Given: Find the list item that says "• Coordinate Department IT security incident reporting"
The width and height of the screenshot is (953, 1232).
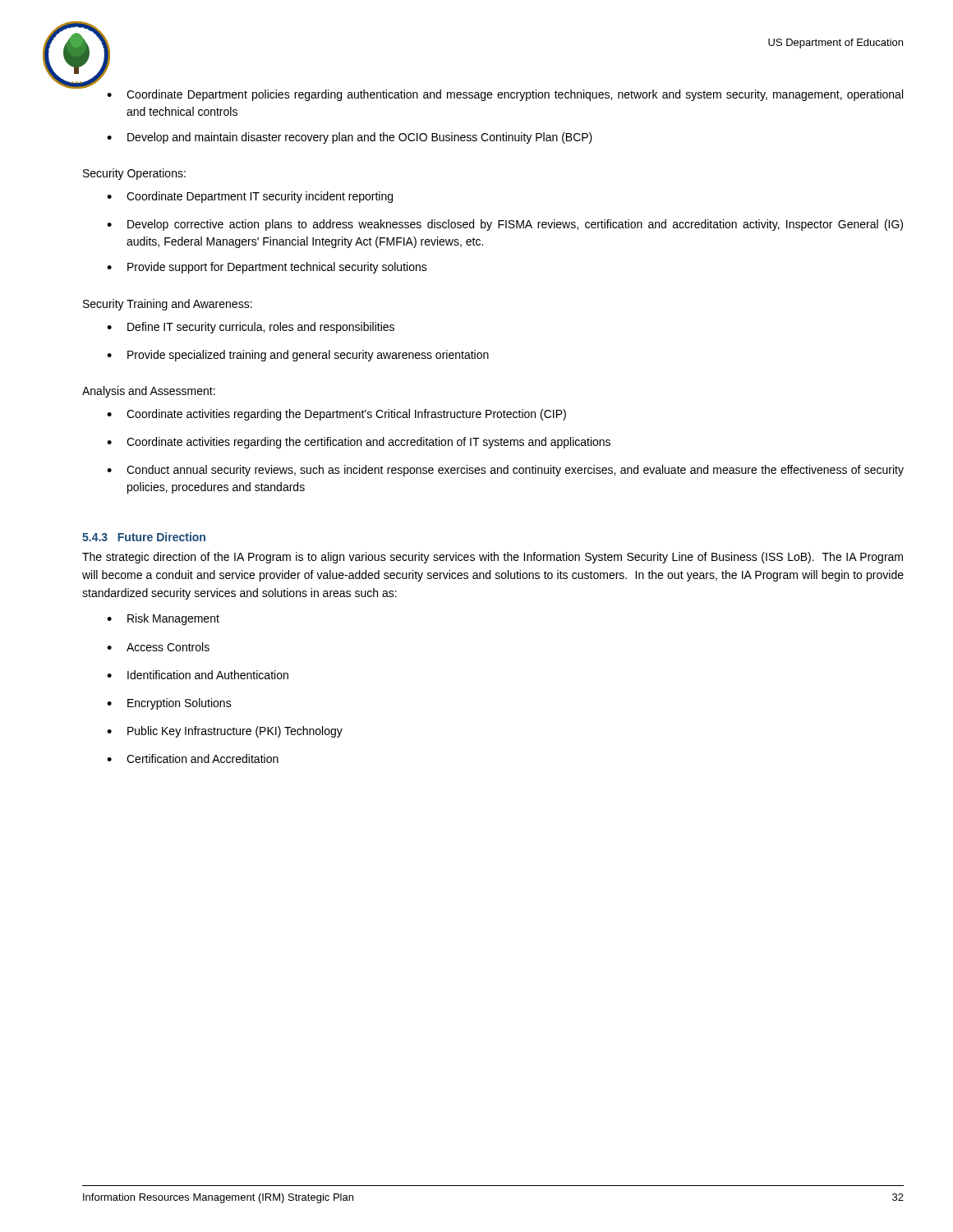Looking at the screenshot, I should click(250, 197).
